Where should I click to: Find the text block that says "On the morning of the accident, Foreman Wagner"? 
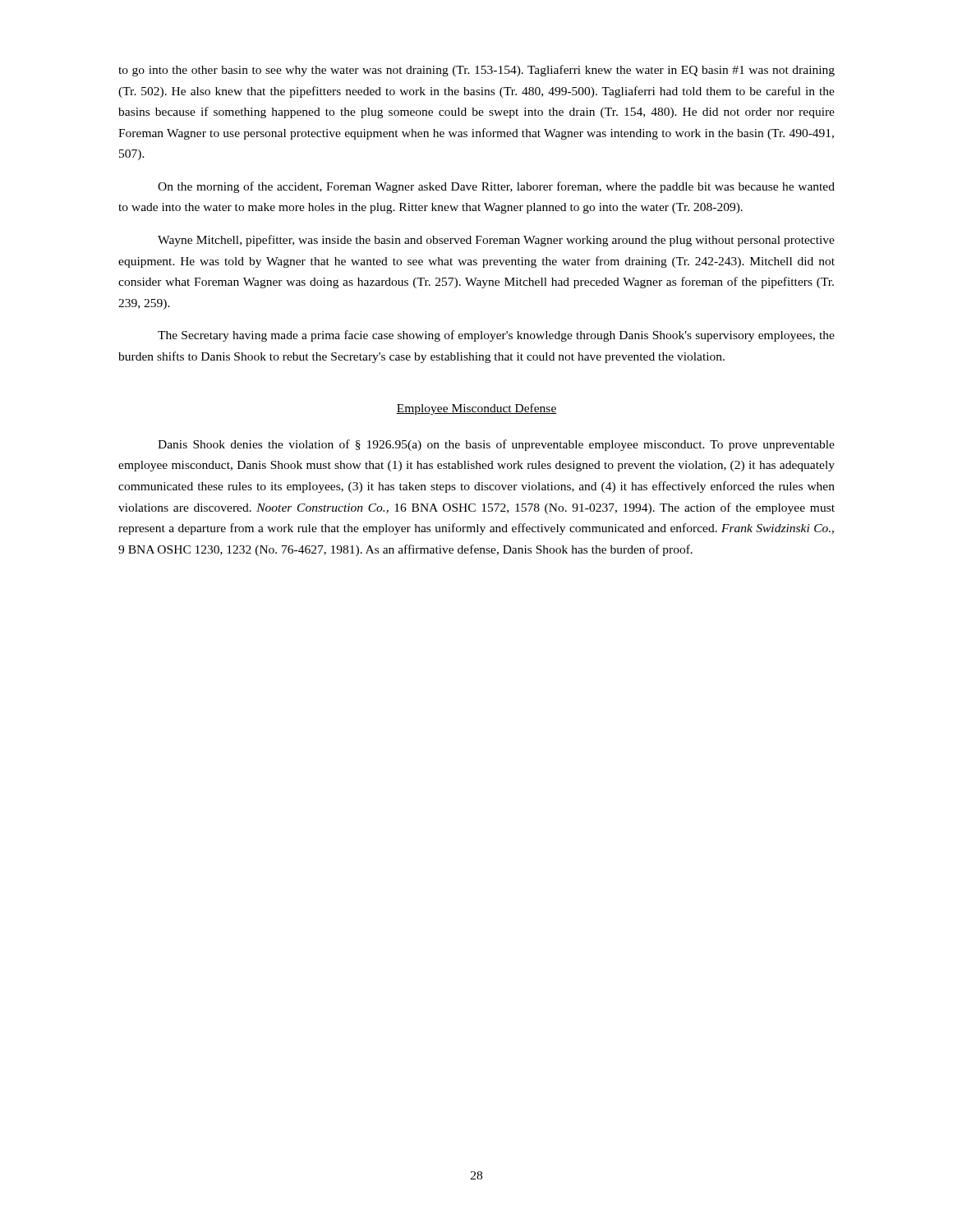coord(476,197)
